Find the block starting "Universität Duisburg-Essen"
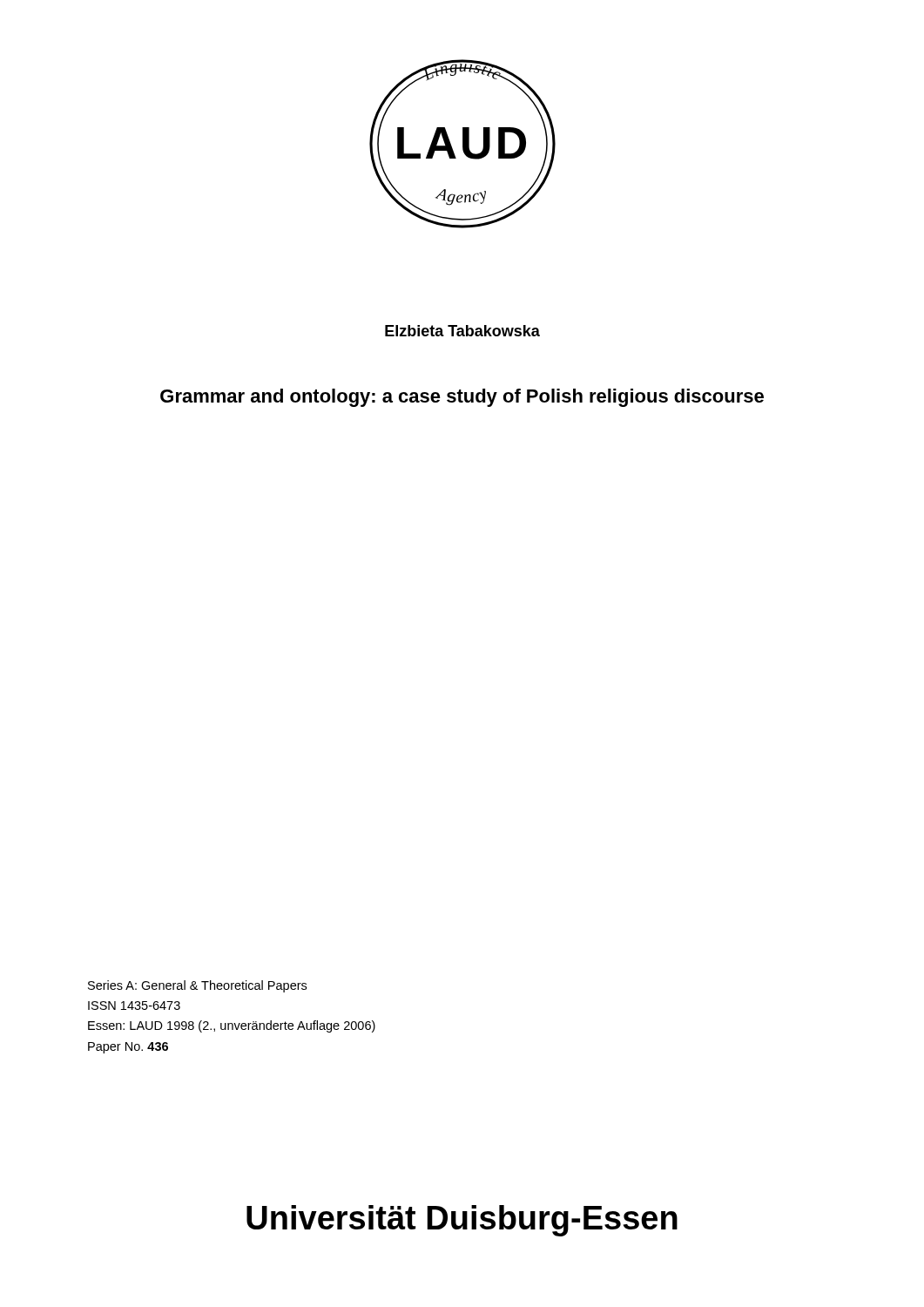The image size is (924, 1307). [462, 1218]
